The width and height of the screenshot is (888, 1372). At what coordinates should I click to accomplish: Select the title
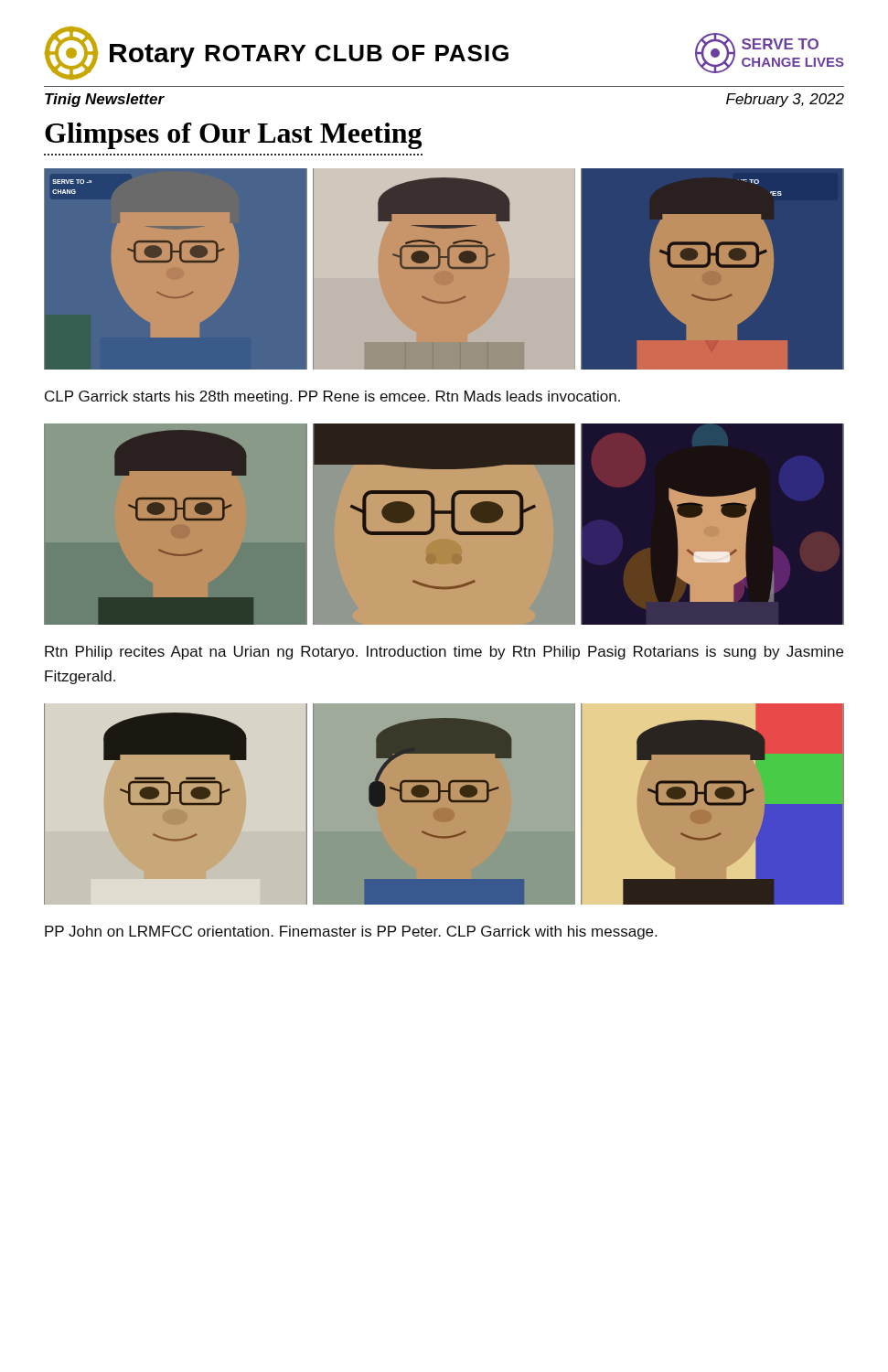[x=233, y=136]
